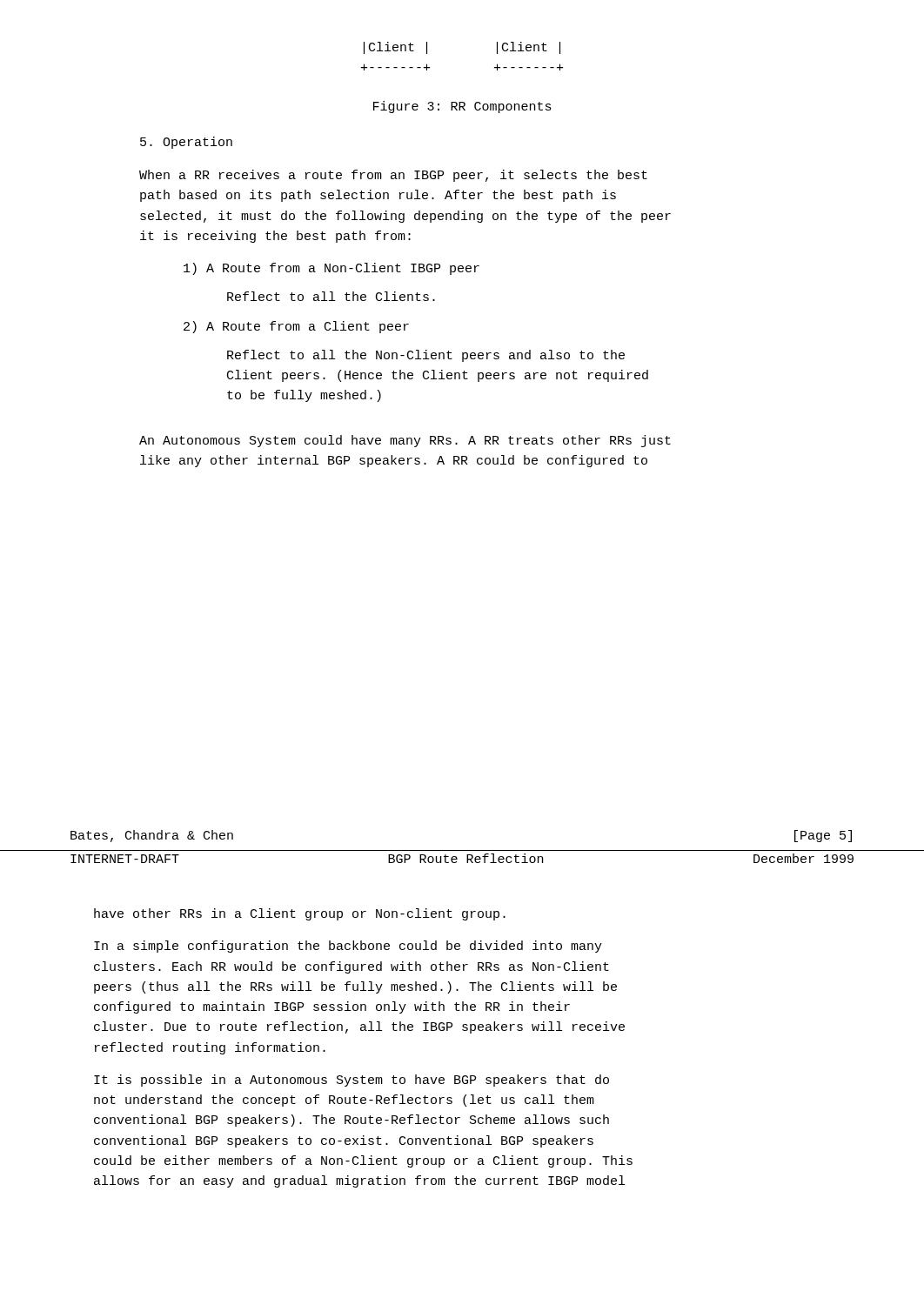This screenshot has height=1305, width=924.
Task: Locate the element starting "It is possible in a Autonomous System to"
Action: click(x=352, y=1131)
